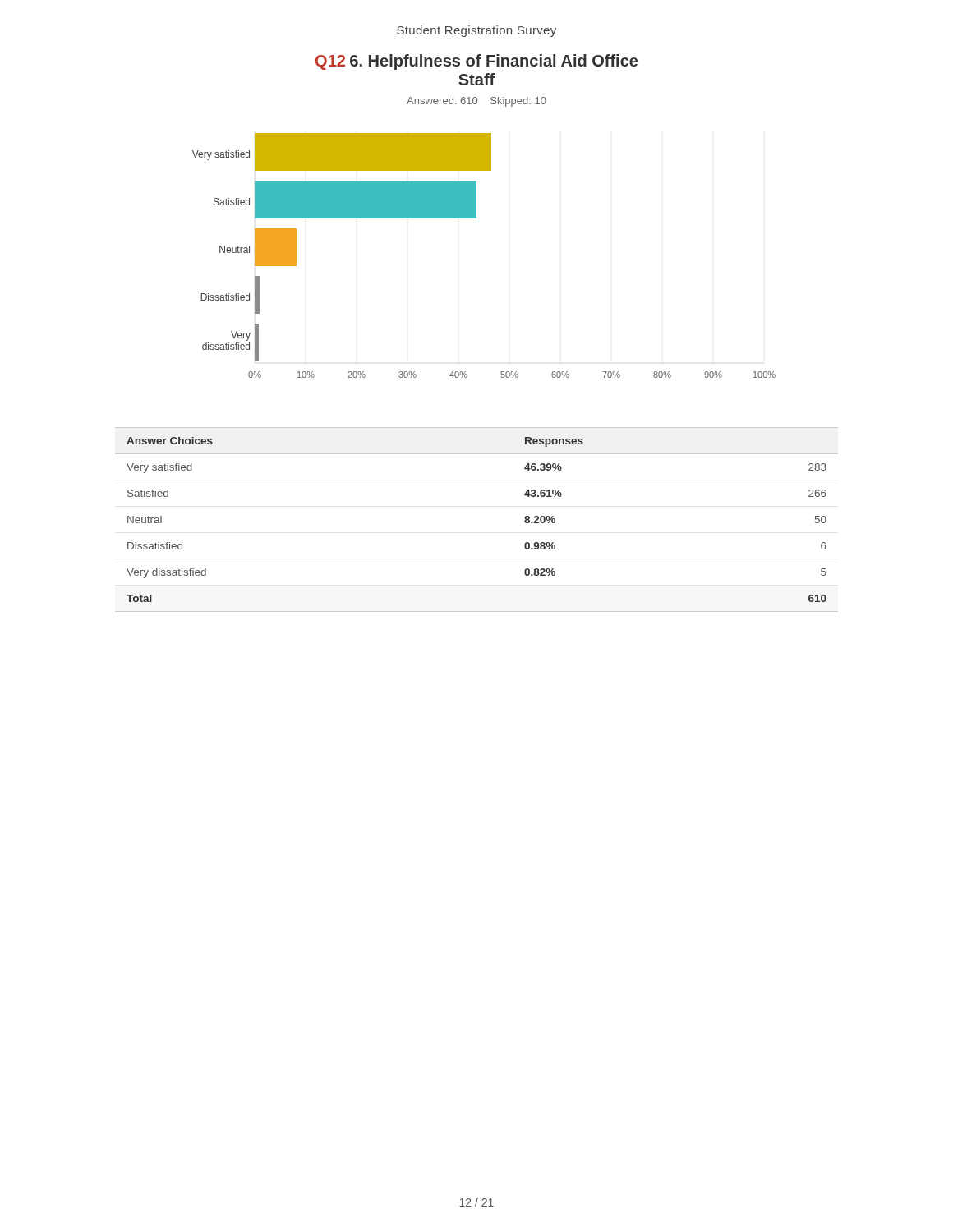Click where it says "Answered: 610 Skipped: 10"
953x1232 pixels.
476,101
